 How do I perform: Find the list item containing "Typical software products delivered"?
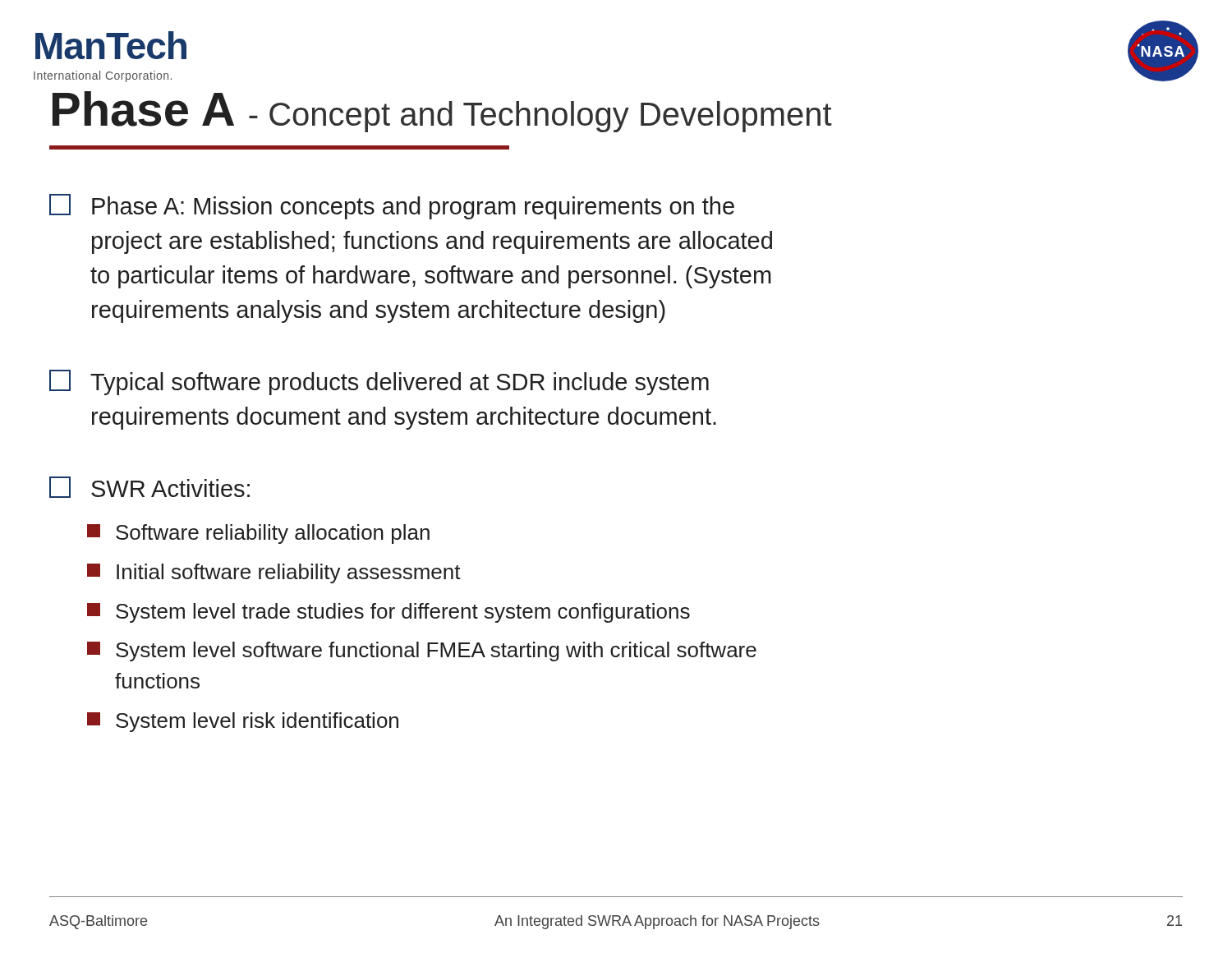coord(384,399)
